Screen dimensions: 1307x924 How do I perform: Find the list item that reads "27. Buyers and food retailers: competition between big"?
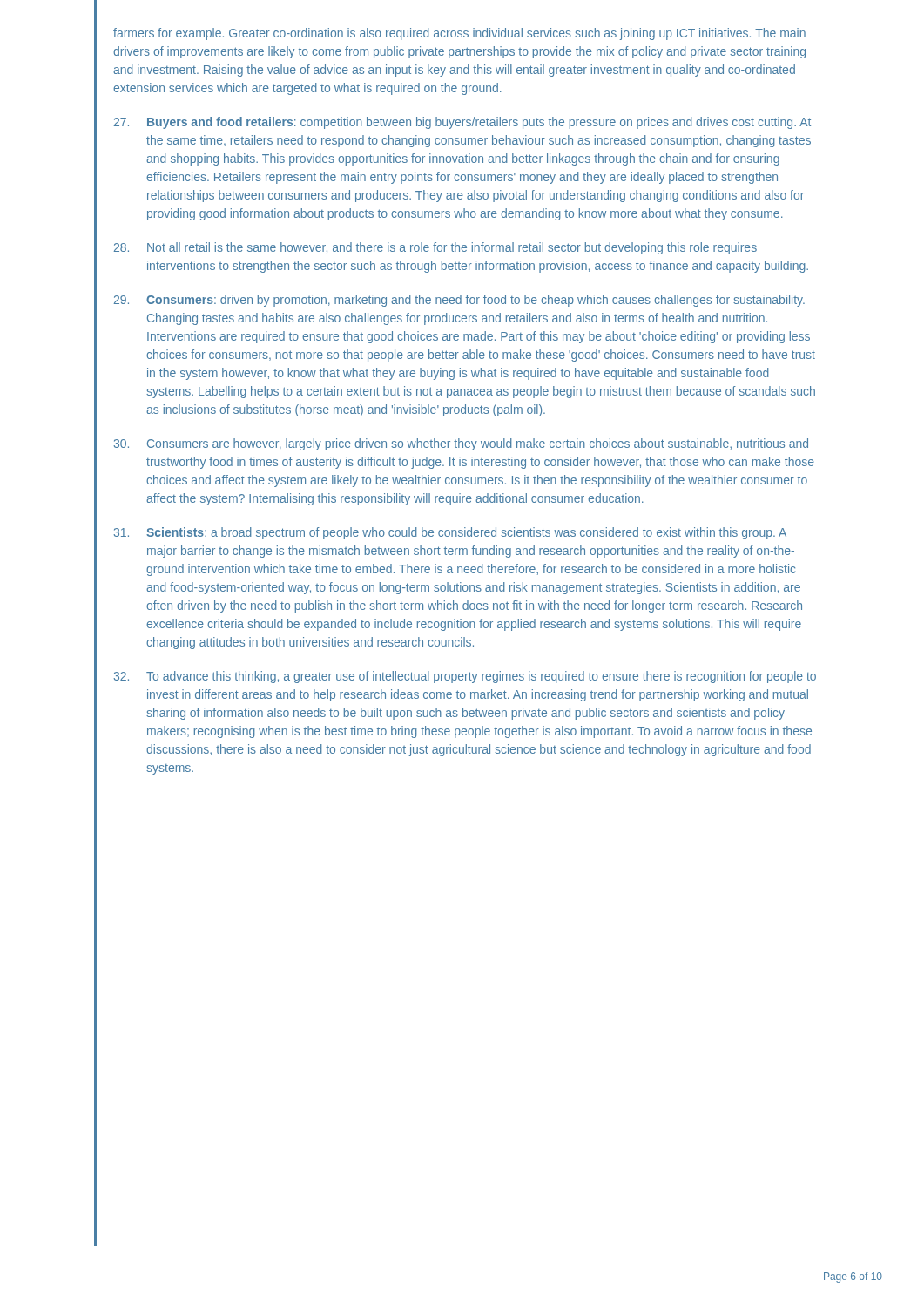[x=466, y=168]
